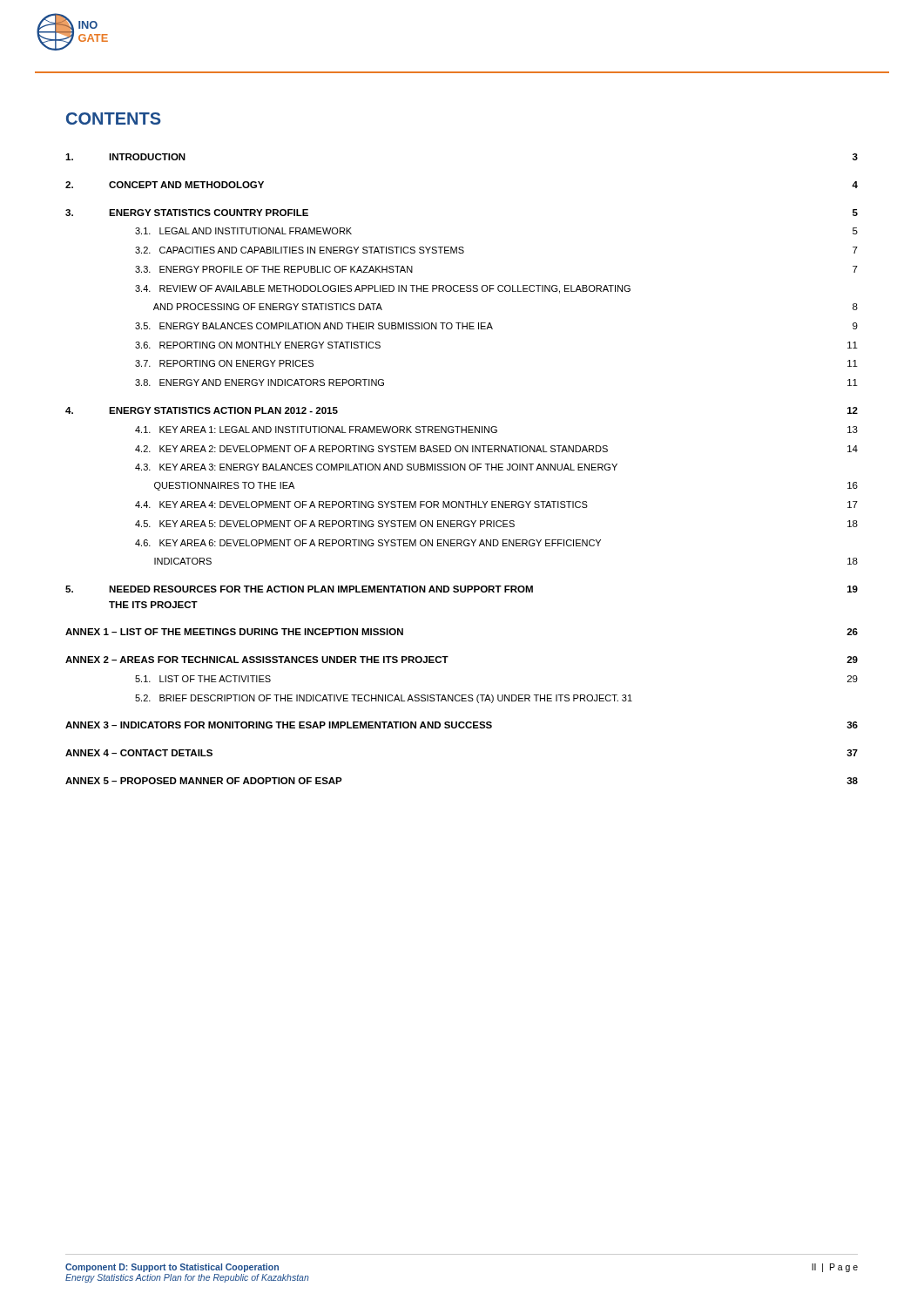Viewport: 924px width, 1307px height.
Task: Click on the list item with the text "INTRODUCTION 3"
Action: pos(67,156)
